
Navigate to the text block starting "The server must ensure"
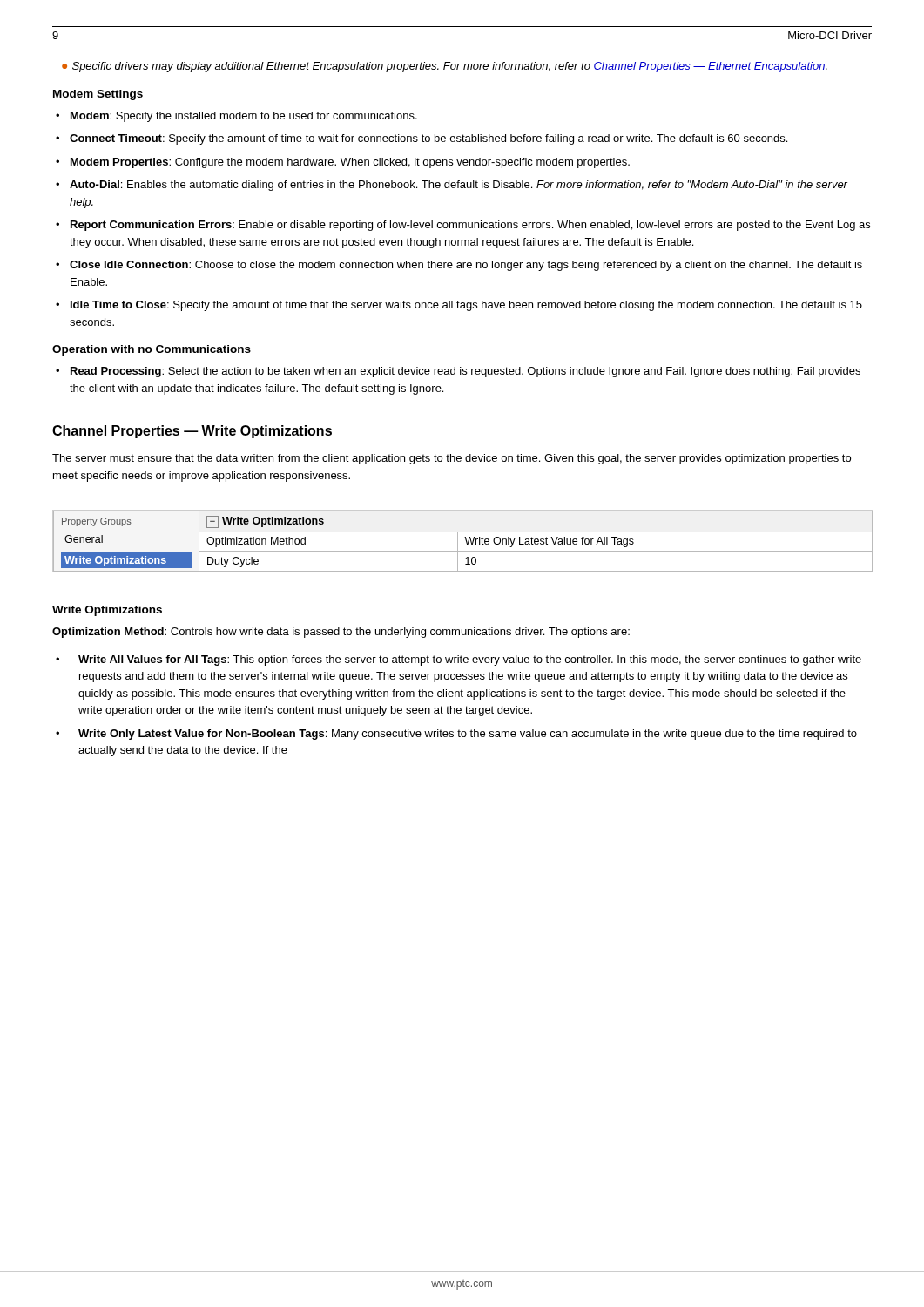[452, 466]
